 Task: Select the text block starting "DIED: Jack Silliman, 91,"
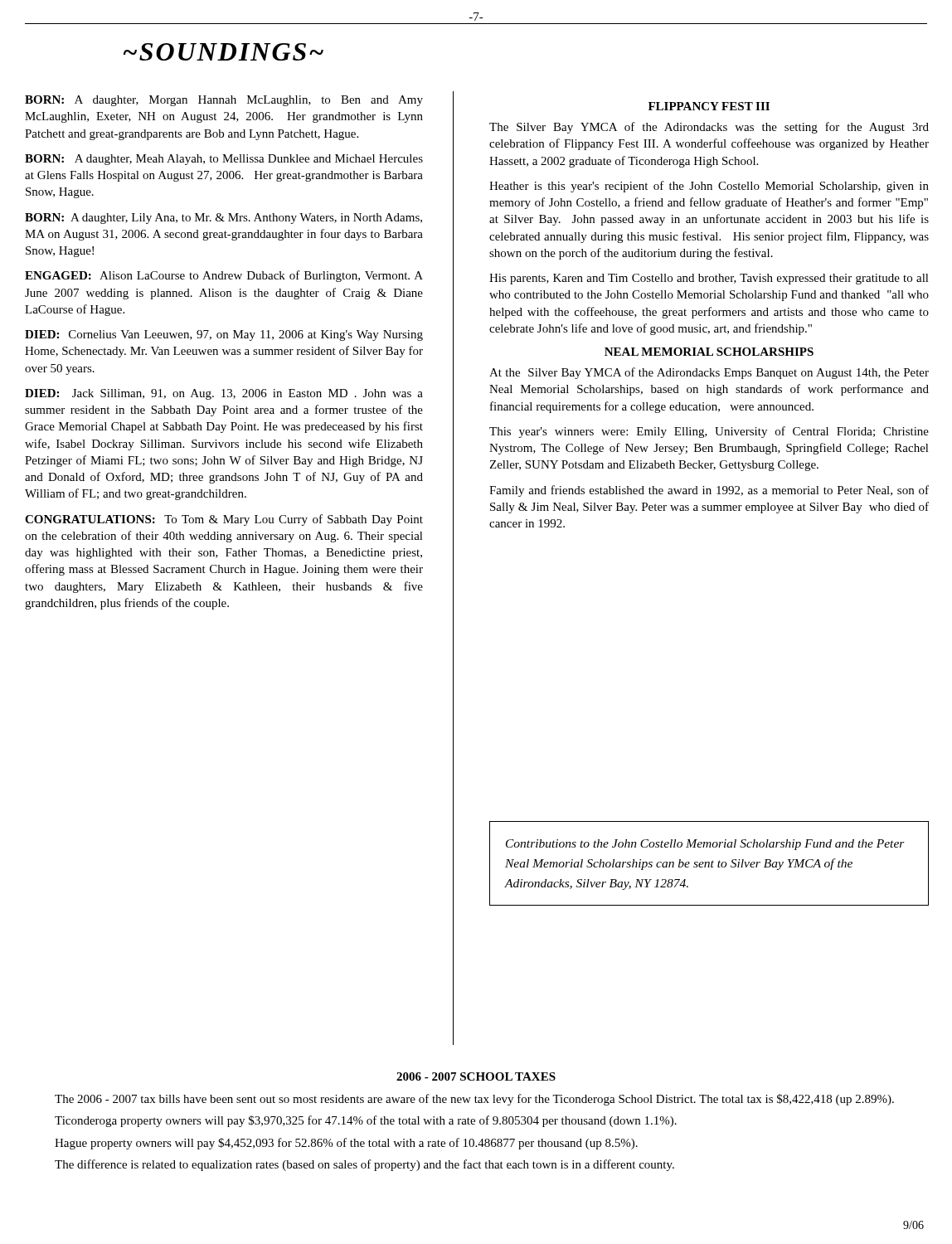coord(224,443)
